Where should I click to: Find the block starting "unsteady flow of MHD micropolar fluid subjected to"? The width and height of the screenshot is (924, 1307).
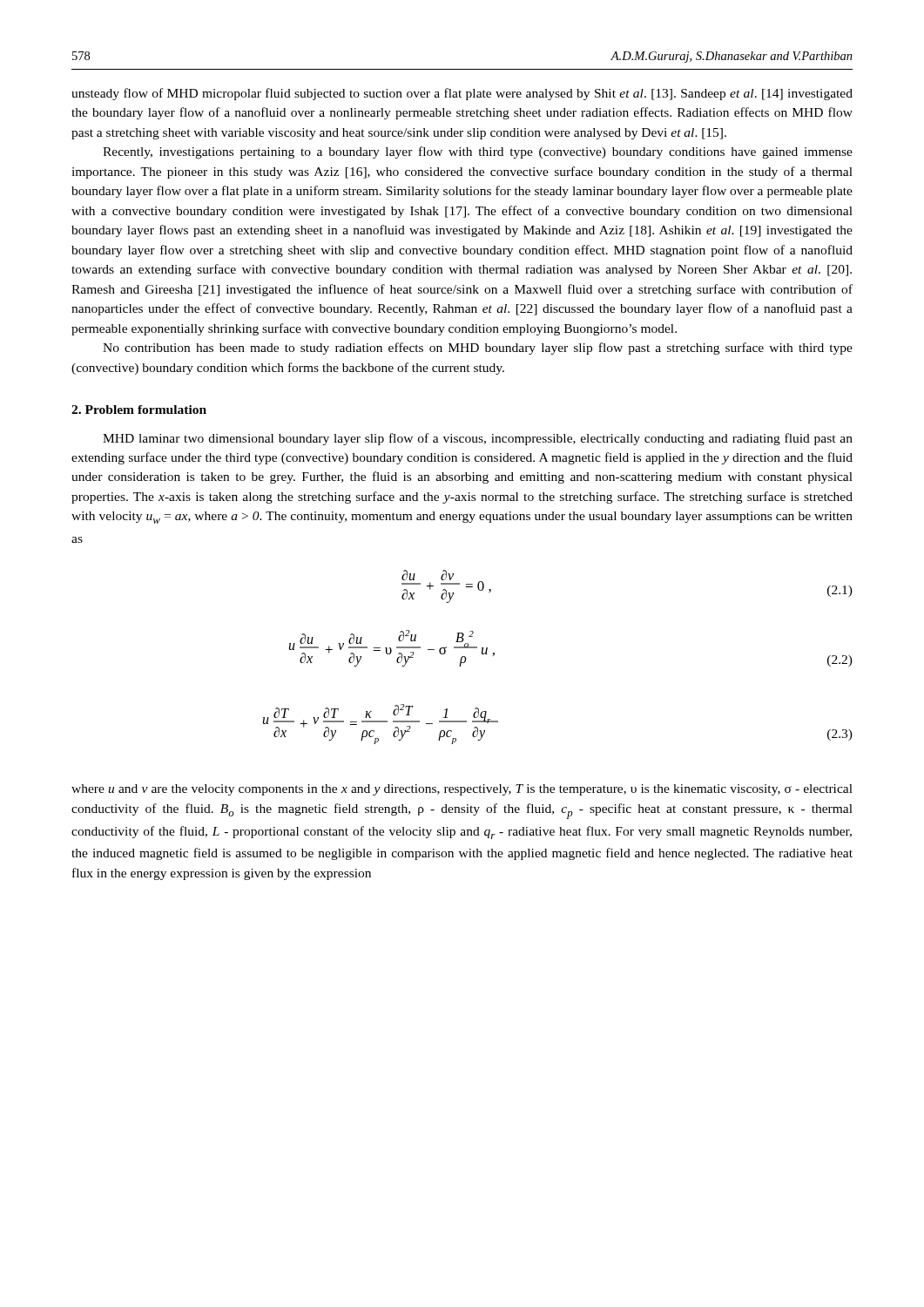[462, 112]
